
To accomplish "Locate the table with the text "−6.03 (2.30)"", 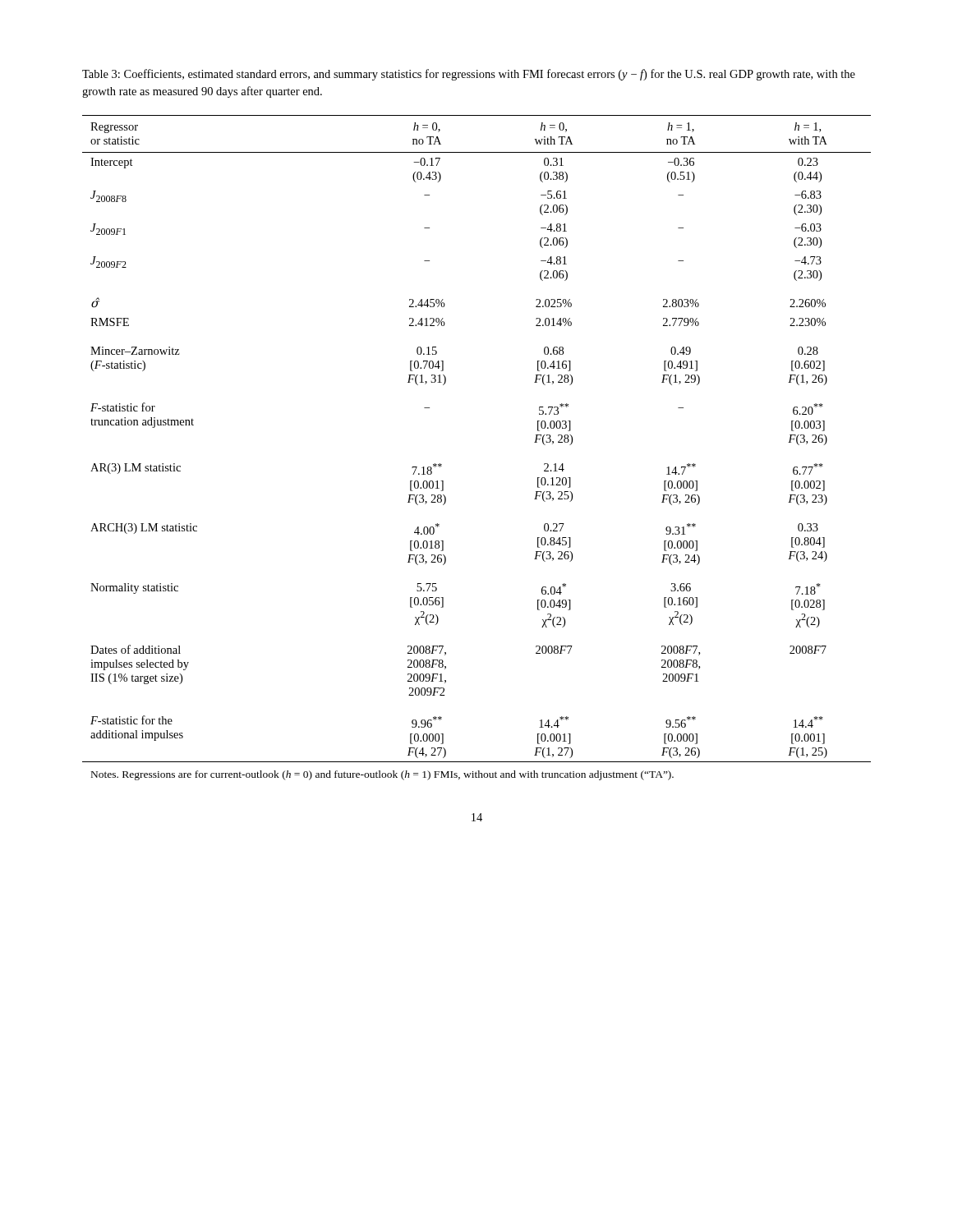I will tap(476, 450).
